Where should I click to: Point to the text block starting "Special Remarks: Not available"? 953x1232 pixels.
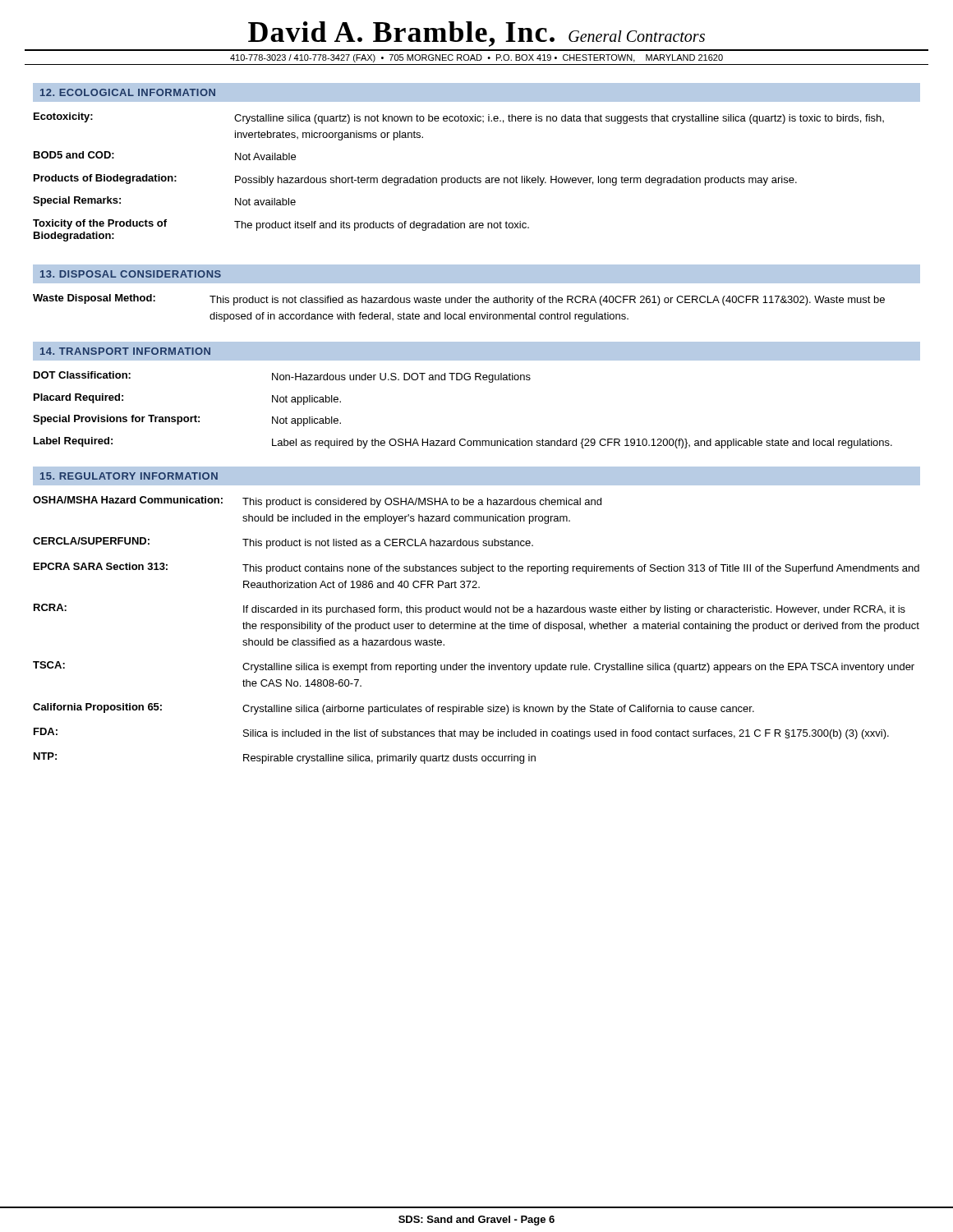(77, 201)
